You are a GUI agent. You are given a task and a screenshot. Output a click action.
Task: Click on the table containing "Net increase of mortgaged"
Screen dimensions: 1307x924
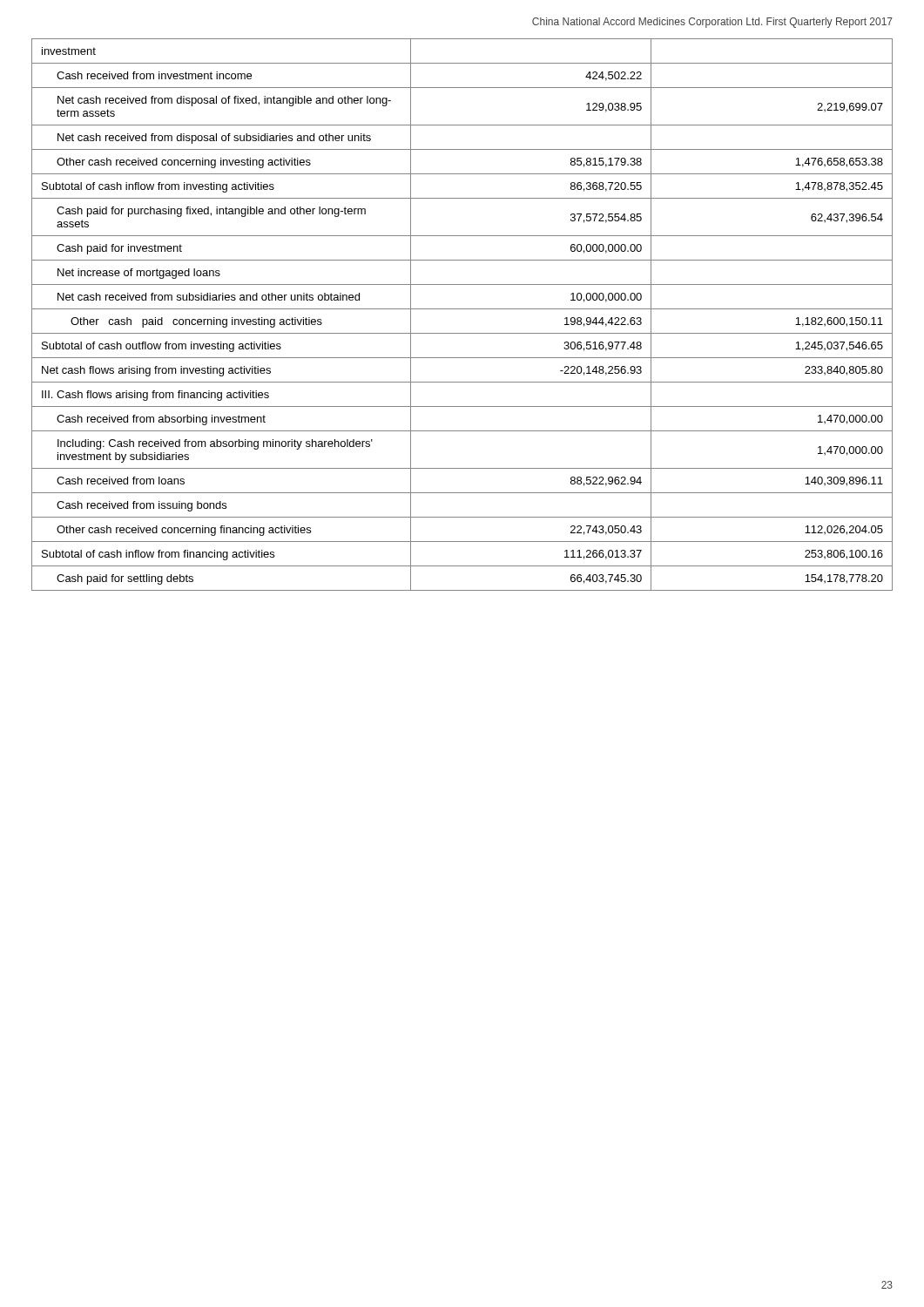pyautogui.click(x=462, y=315)
